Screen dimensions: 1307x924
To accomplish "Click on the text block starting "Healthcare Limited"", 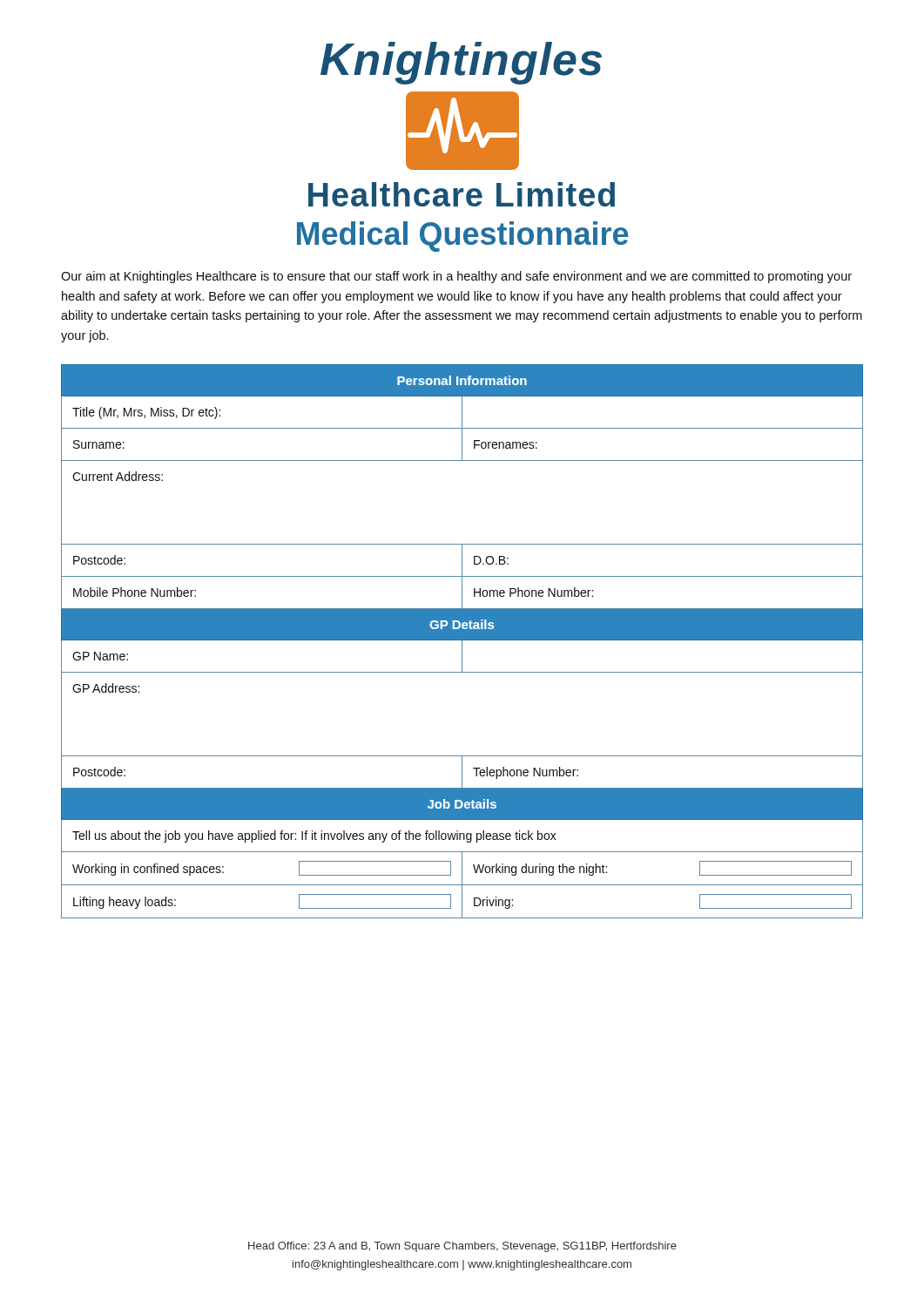I will pyautogui.click(x=462, y=195).
